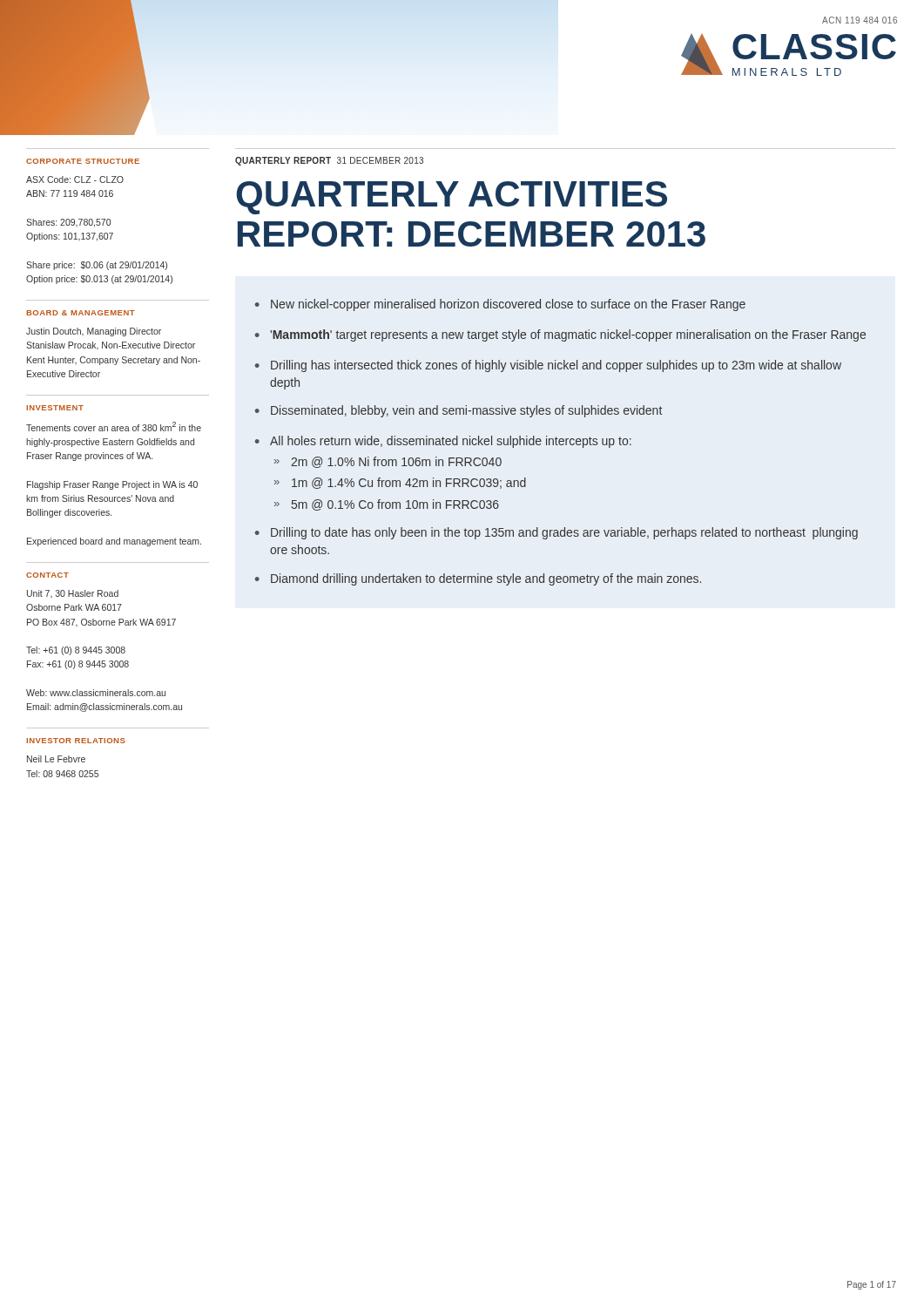Where does it say "QUARTERLY REPORT 31 DECEMBER 2013"?
The height and width of the screenshot is (1307, 924).
(x=330, y=161)
